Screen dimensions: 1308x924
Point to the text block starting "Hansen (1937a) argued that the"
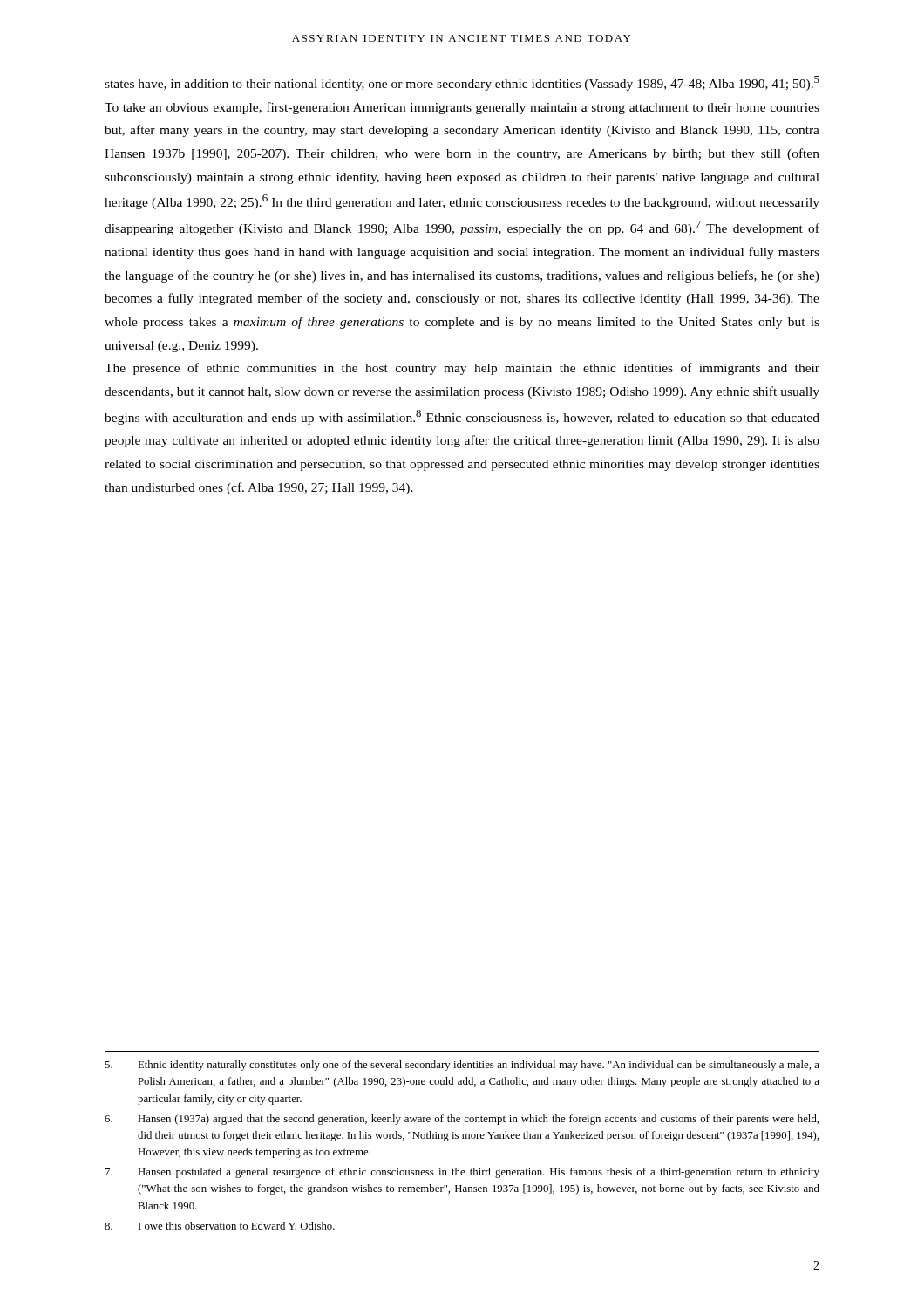(x=462, y=1136)
